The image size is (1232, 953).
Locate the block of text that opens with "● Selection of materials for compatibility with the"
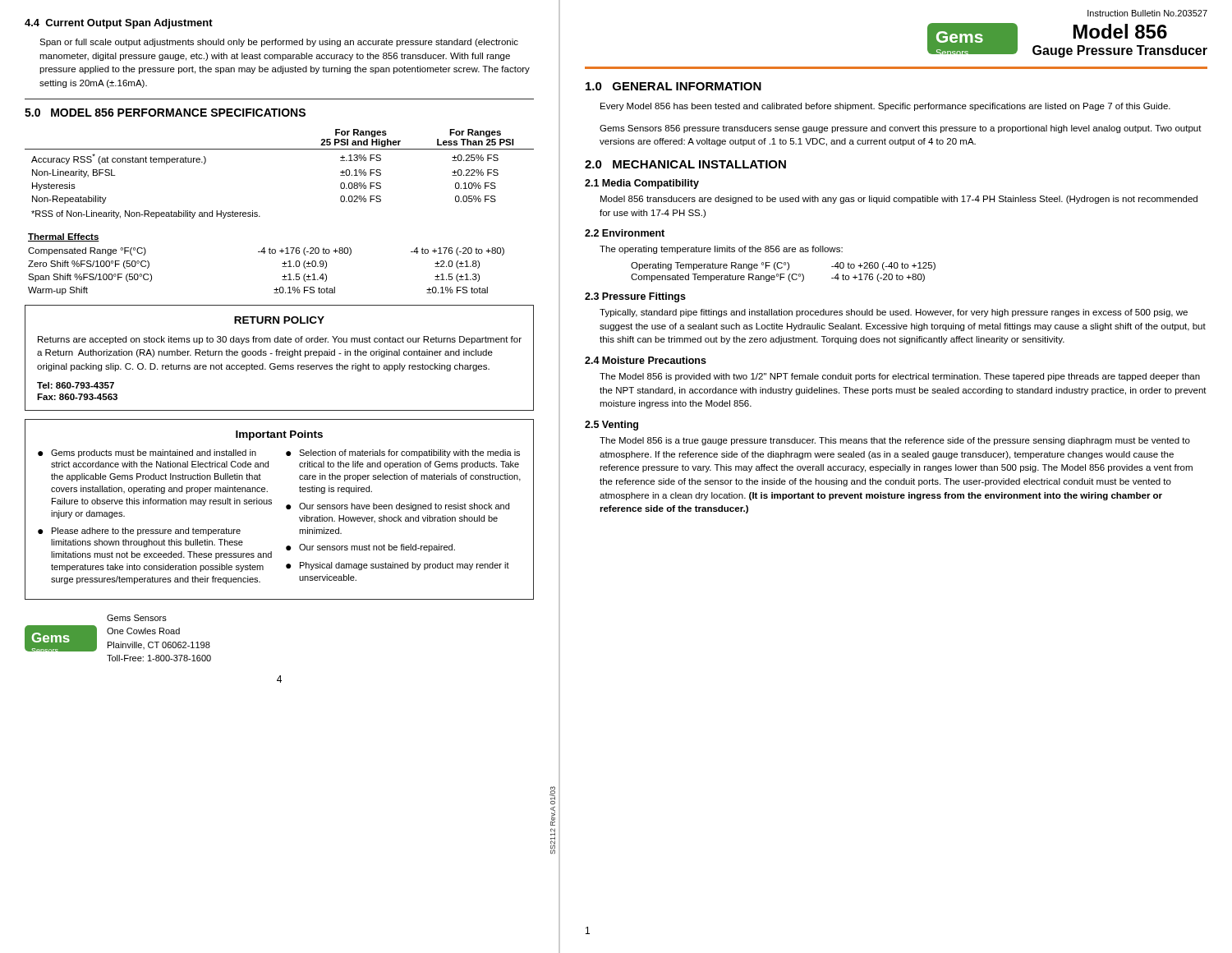click(403, 471)
